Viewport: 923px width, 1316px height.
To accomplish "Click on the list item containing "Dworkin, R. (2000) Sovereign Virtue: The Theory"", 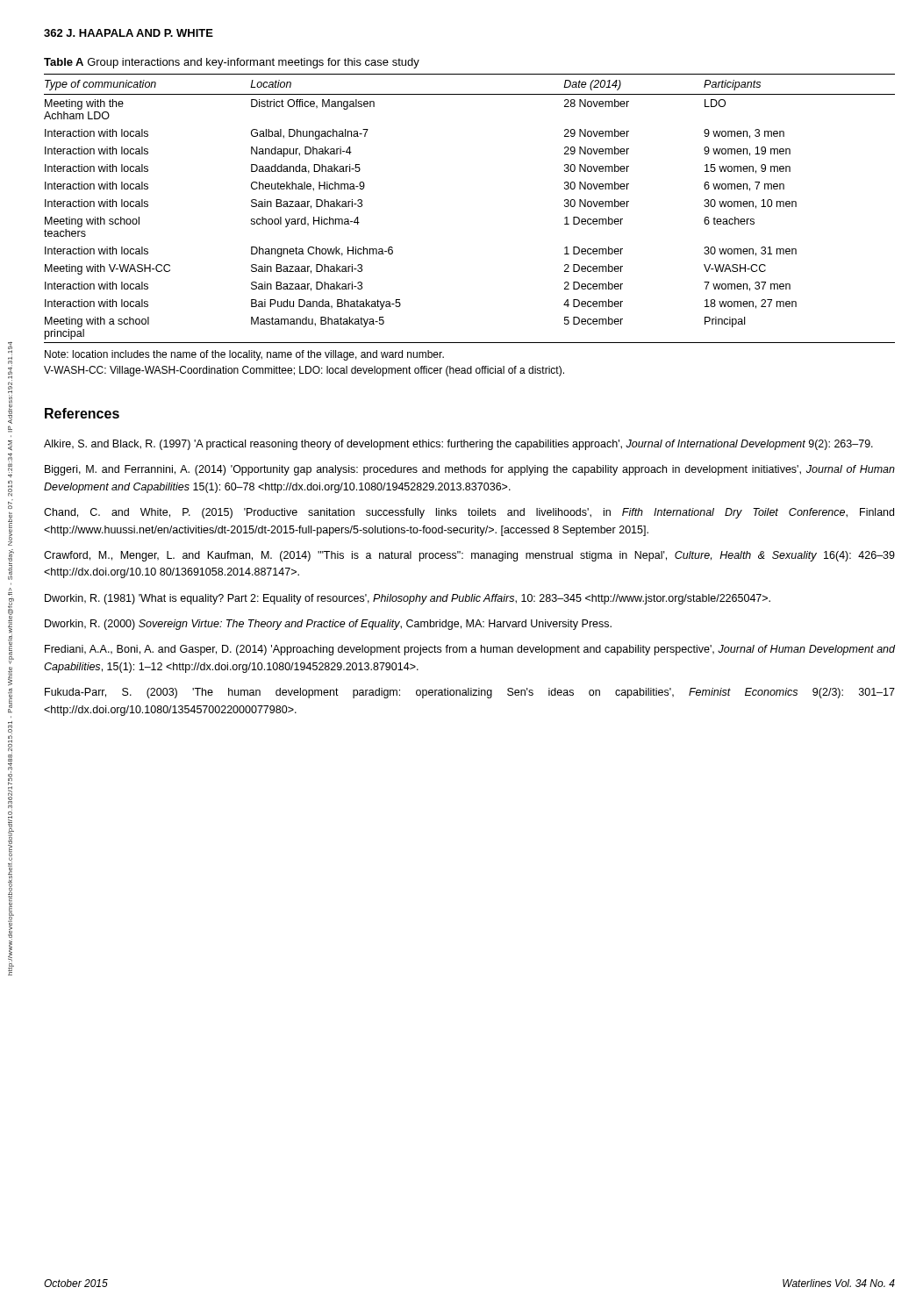I will tap(328, 624).
